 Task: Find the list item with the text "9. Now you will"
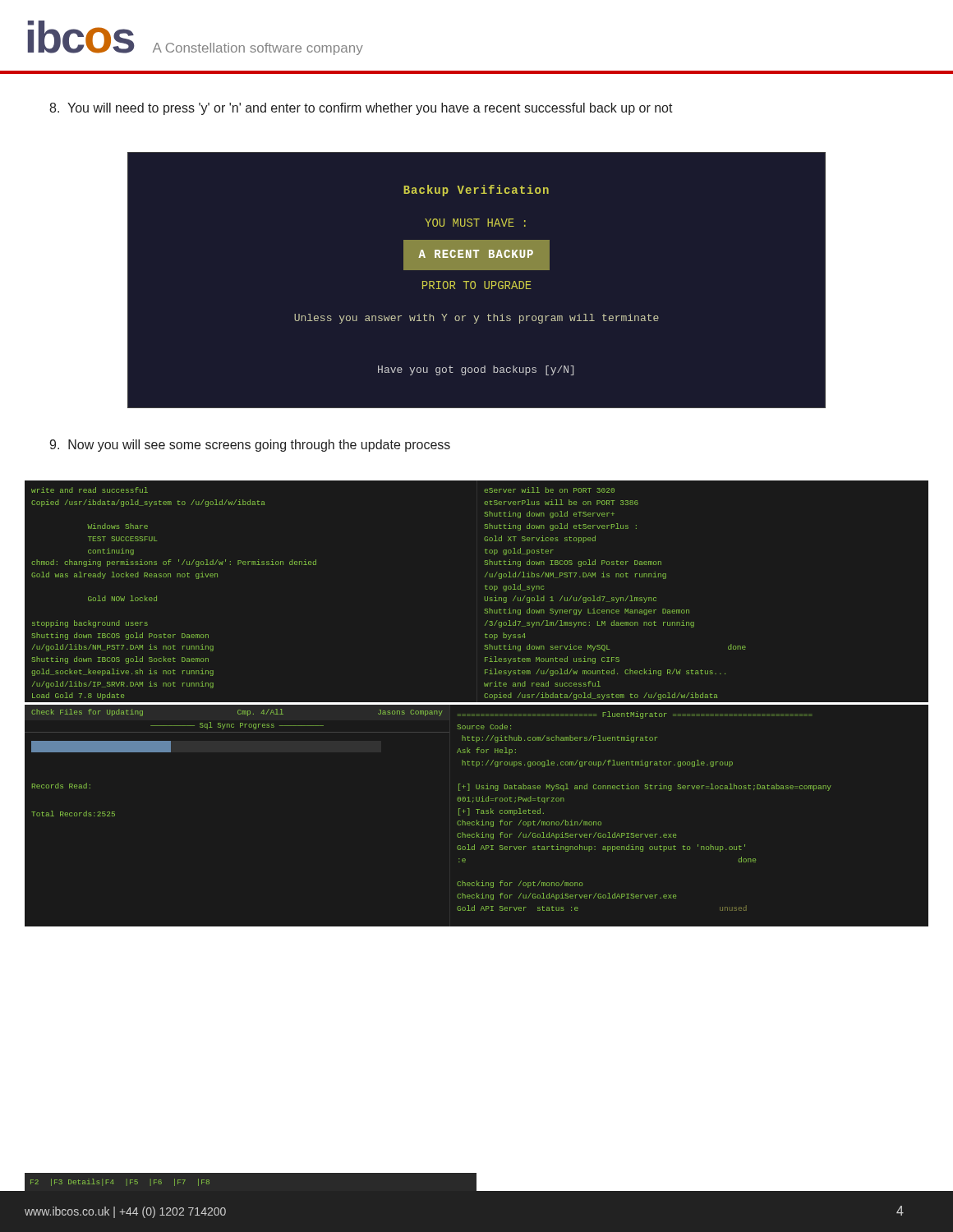tap(250, 445)
